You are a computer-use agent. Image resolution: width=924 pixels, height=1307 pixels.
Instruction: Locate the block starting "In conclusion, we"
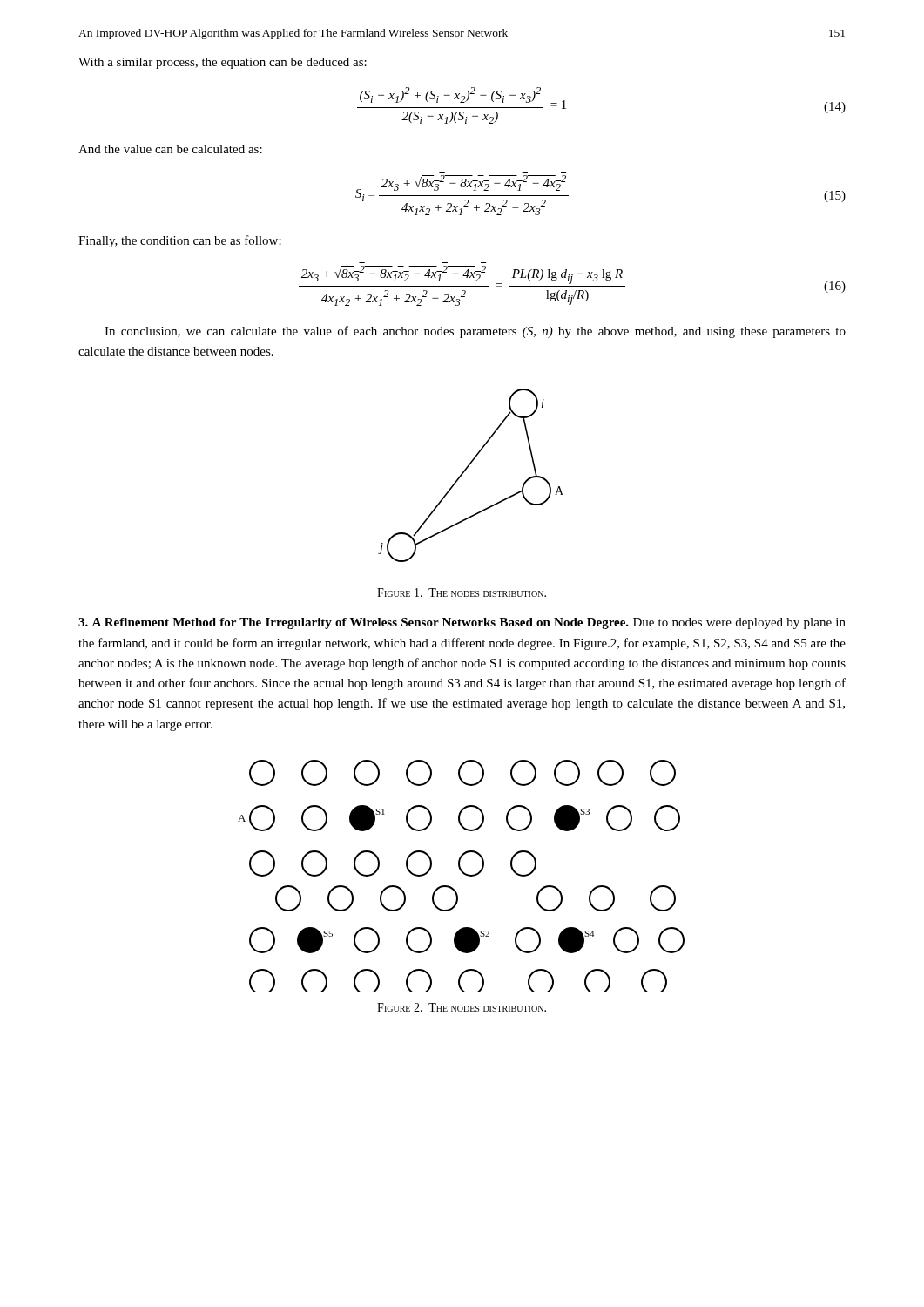pyautogui.click(x=462, y=341)
